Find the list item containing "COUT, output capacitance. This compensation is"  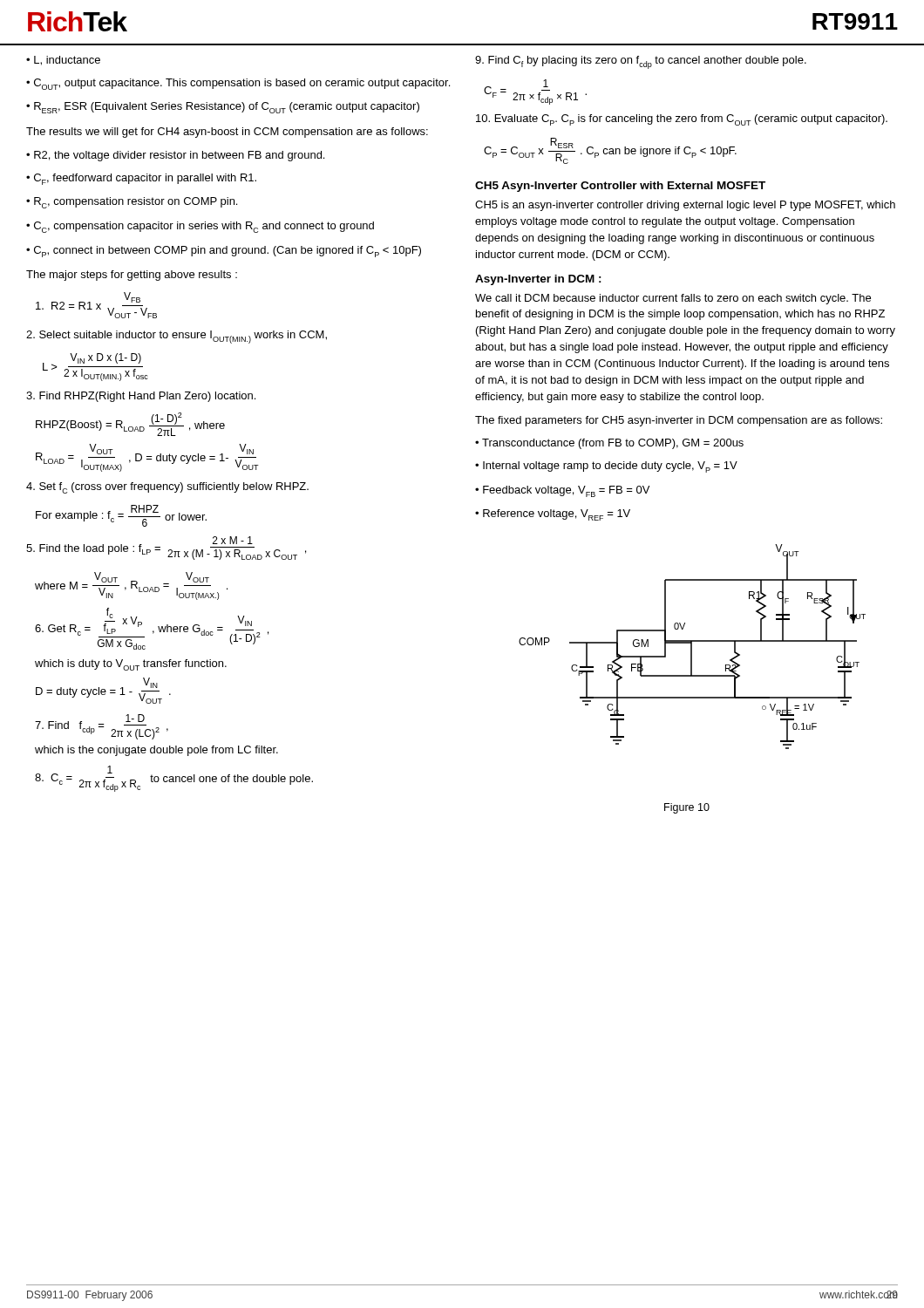pyautogui.click(x=242, y=83)
